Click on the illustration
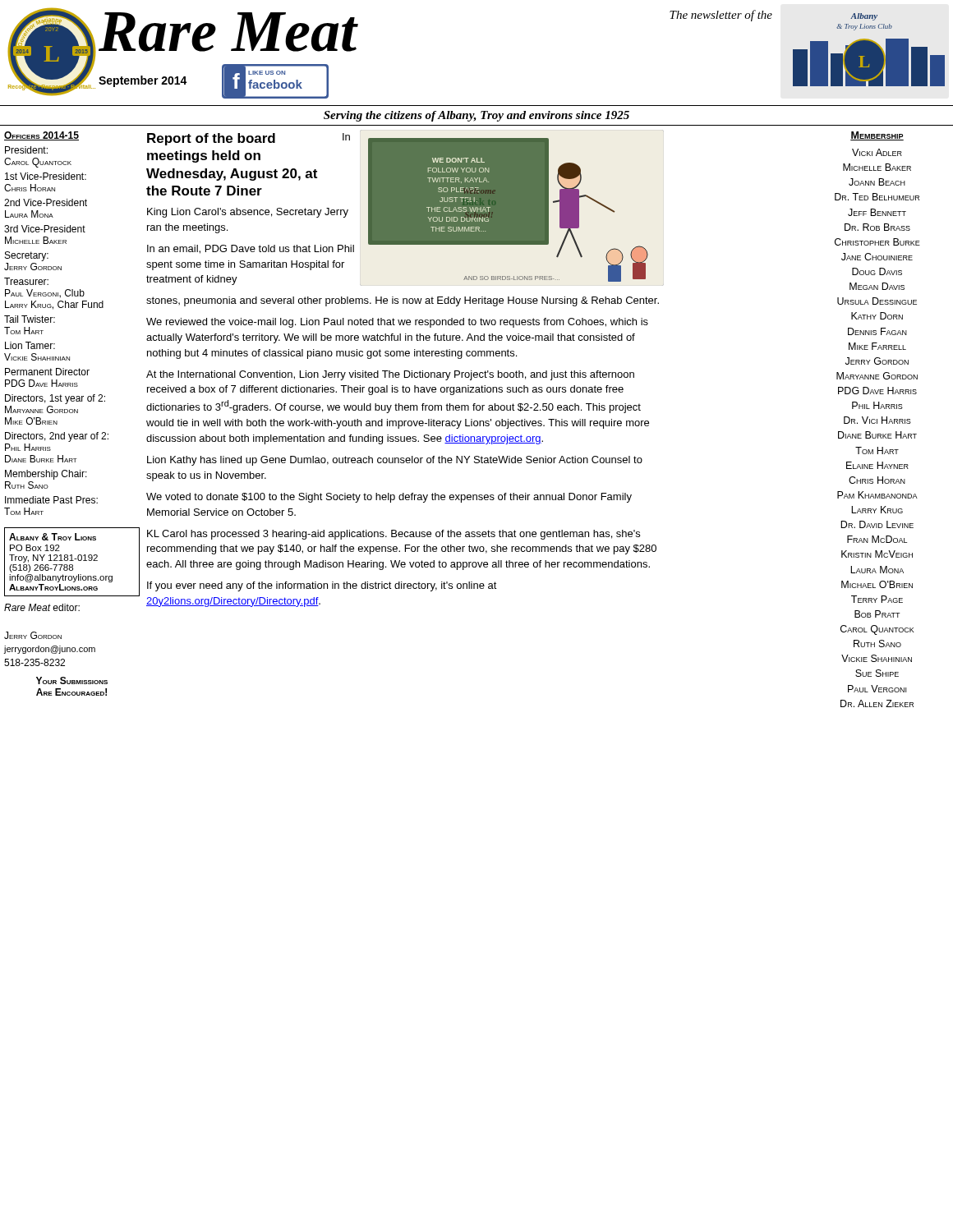953x1232 pixels. (x=512, y=208)
